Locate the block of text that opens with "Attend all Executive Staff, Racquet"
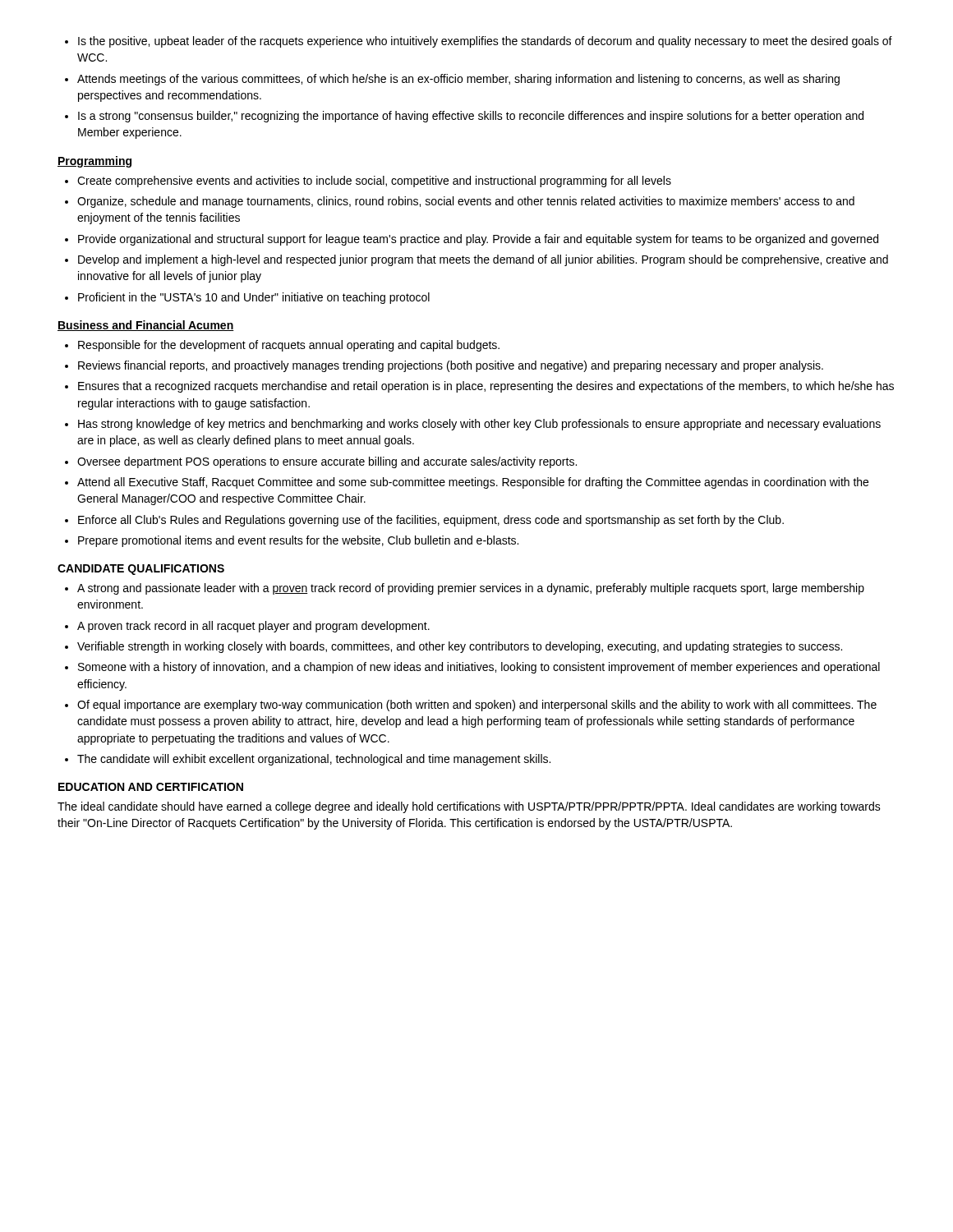The width and height of the screenshot is (953, 1232). tap(486, 491)
